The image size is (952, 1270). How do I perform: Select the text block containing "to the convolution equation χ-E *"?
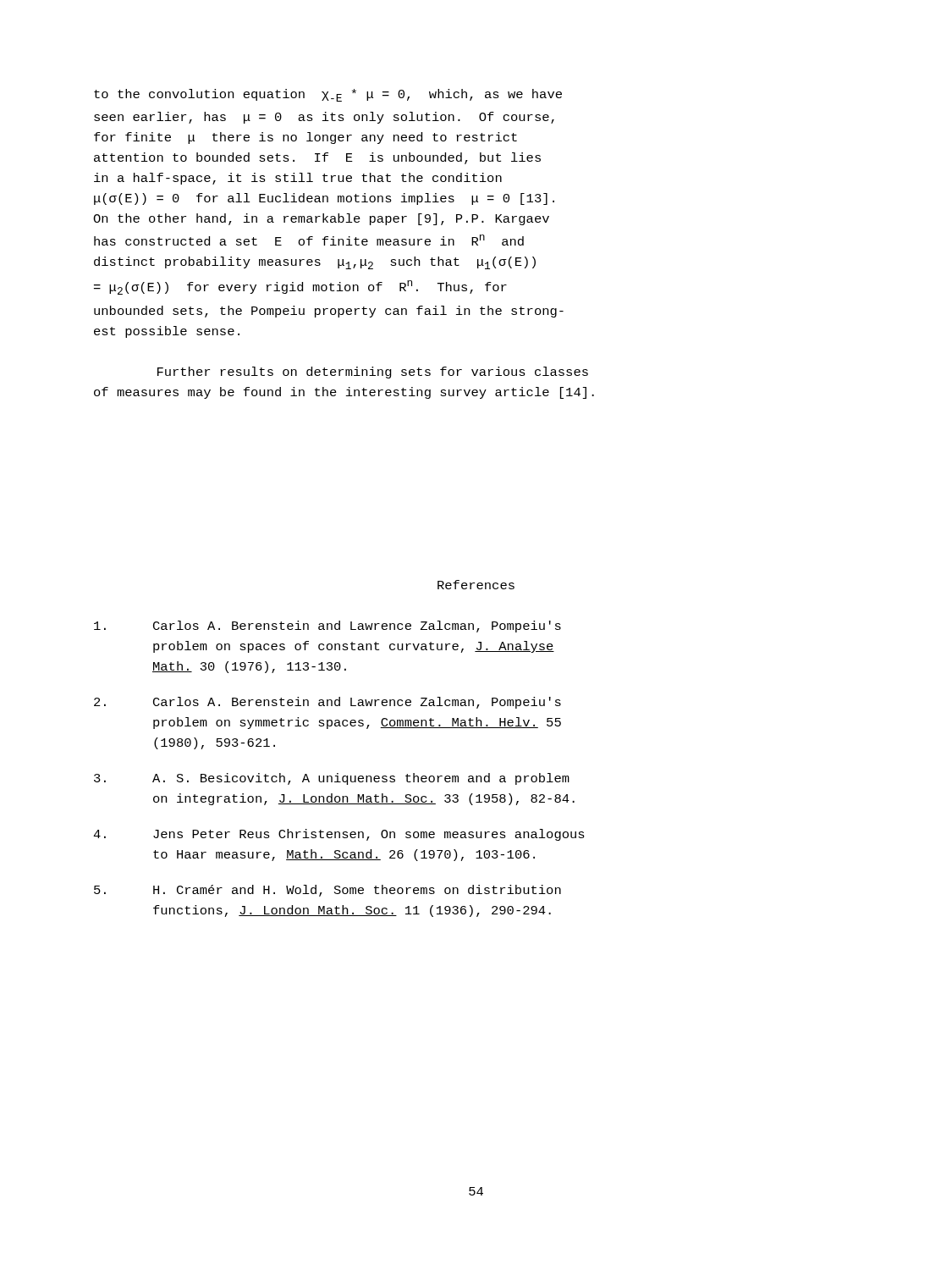(345, 244)
